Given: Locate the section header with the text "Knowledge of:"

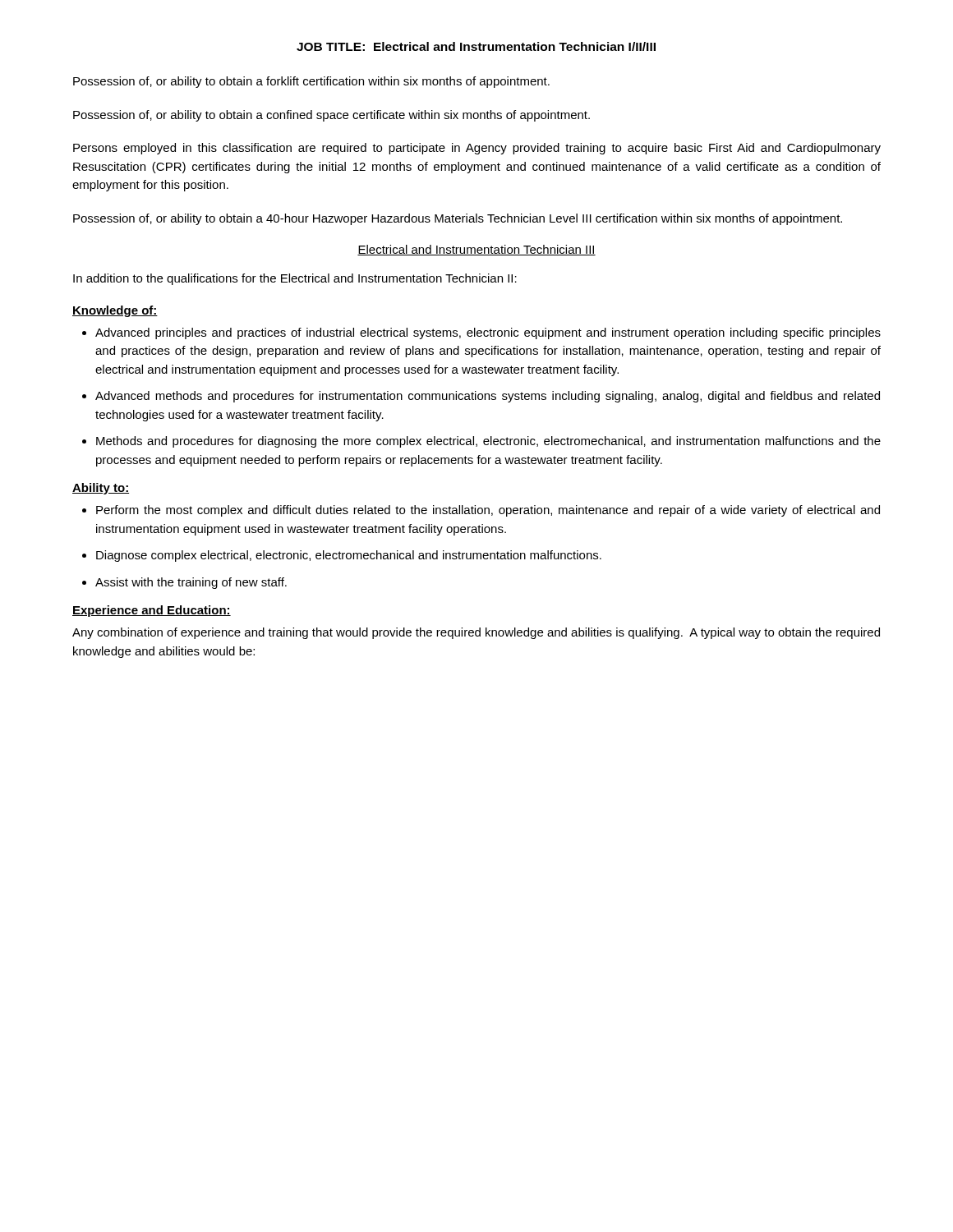Looking at the screenshot, I should [x=115, y=310].
